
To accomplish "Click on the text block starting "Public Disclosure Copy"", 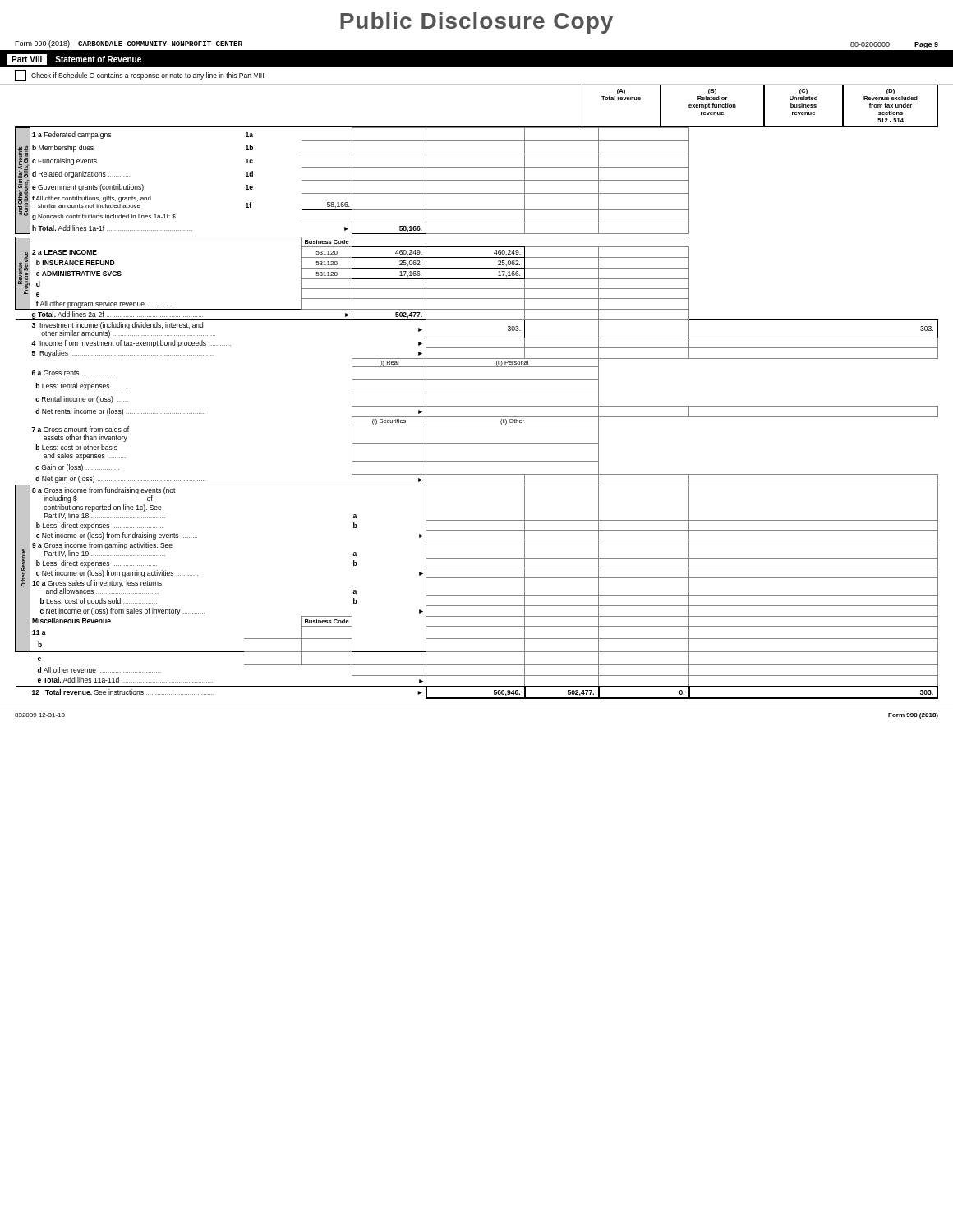I will pyautogui.click(x=476, y=21).
